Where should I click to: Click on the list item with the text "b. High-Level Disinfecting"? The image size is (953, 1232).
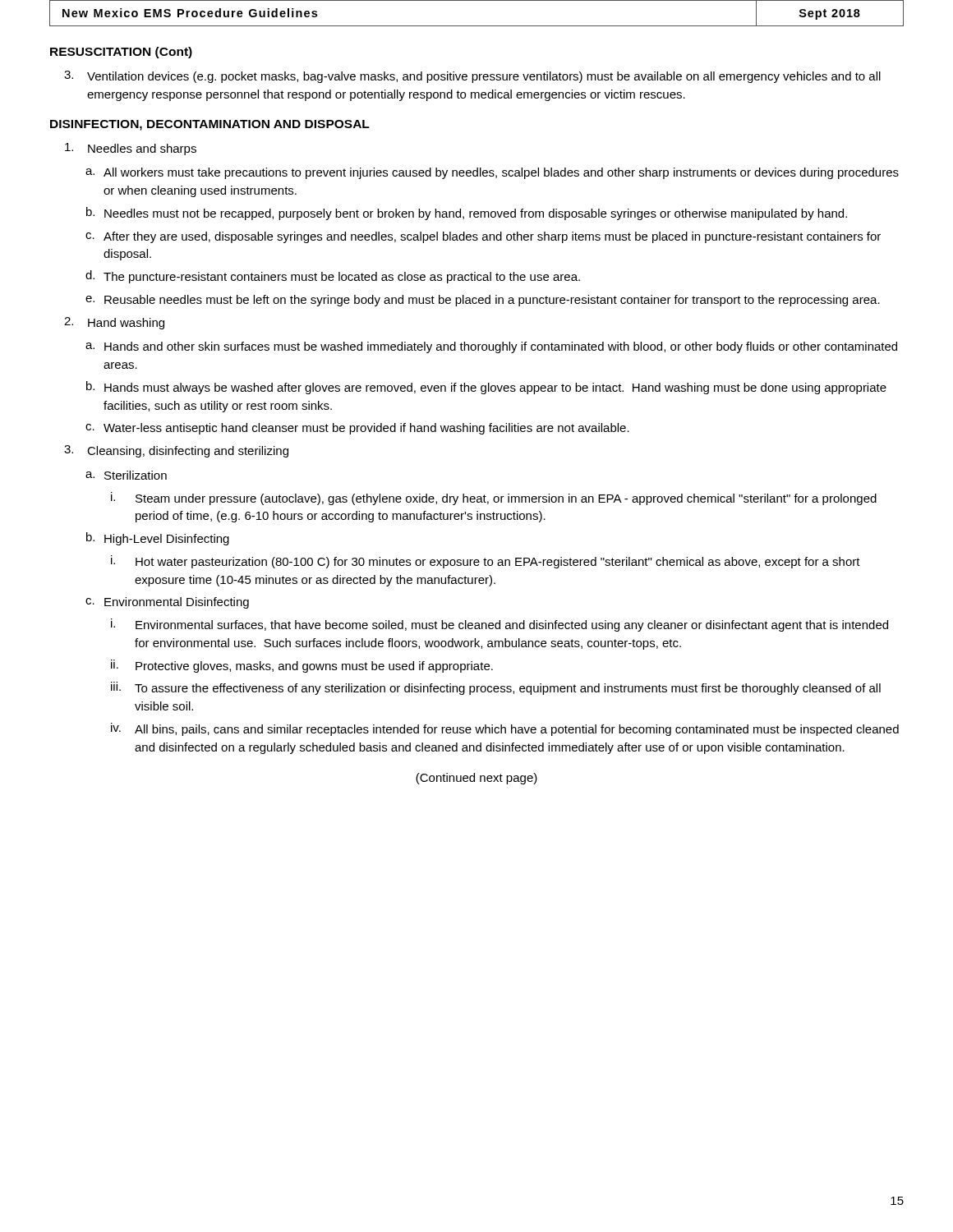click(x=158, y=539)
